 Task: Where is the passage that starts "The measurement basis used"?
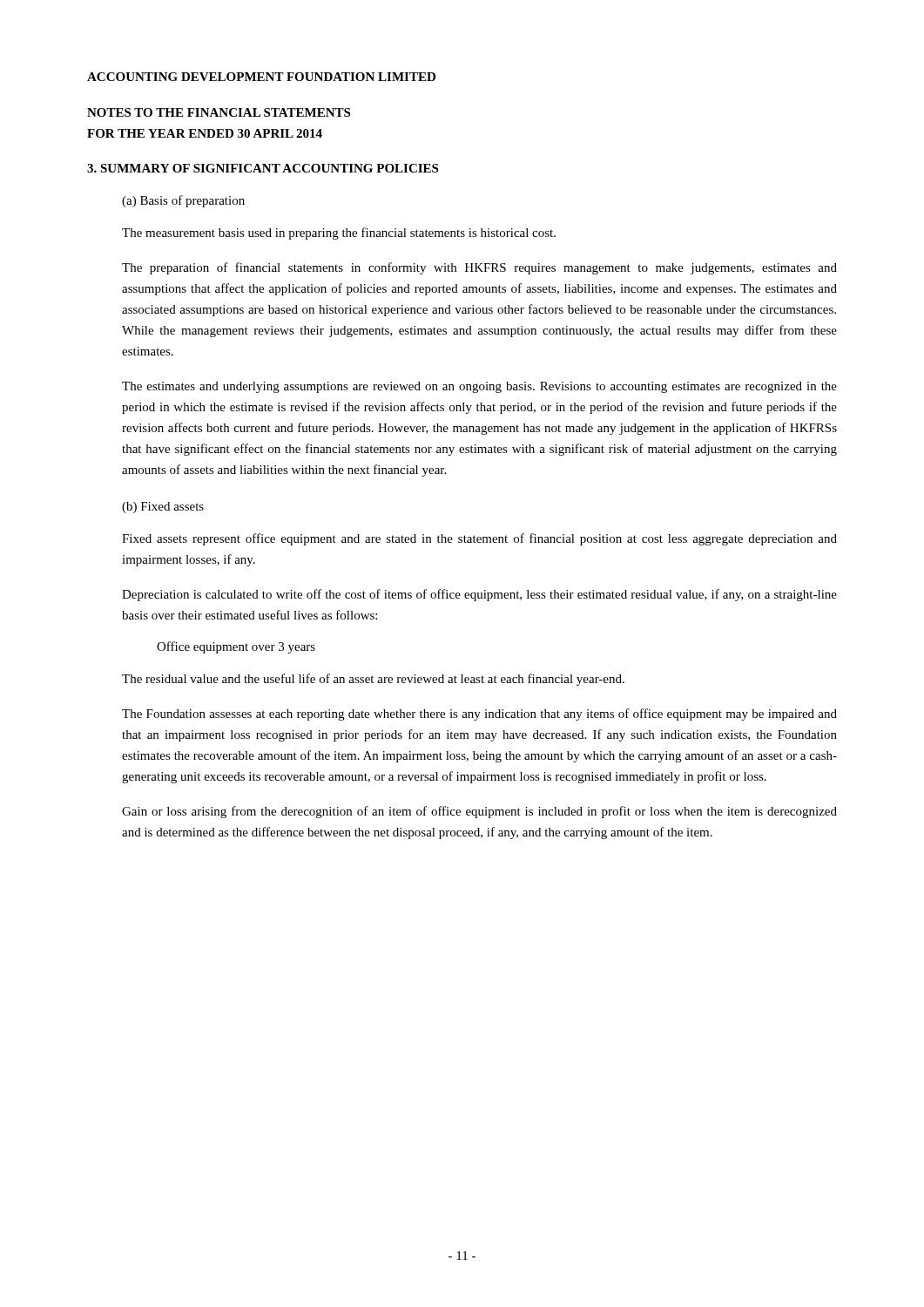pyautogui.click(x=339, y=233)
